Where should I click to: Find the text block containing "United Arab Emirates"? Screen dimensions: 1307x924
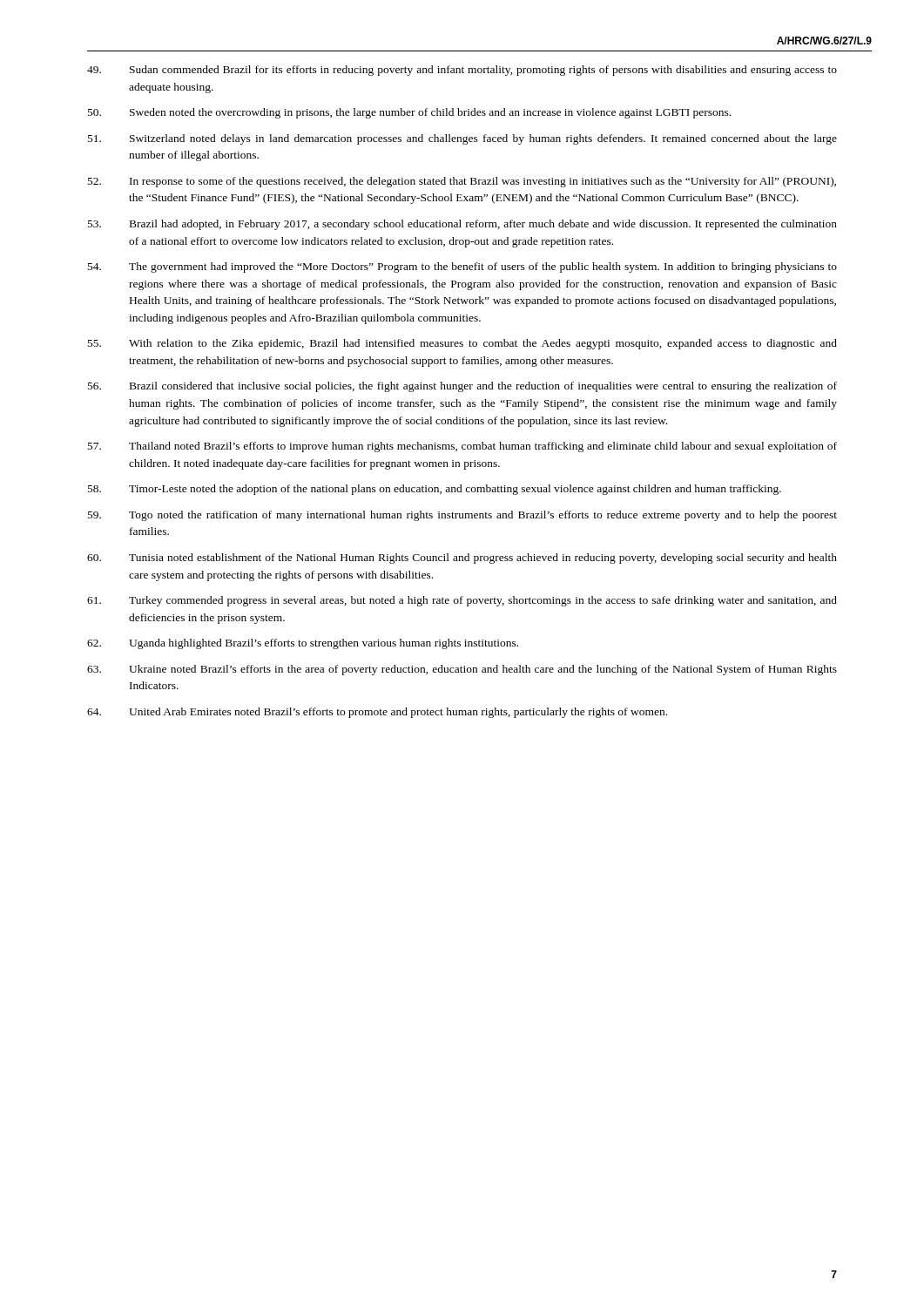pyautogui.click(x=462, y=712)
